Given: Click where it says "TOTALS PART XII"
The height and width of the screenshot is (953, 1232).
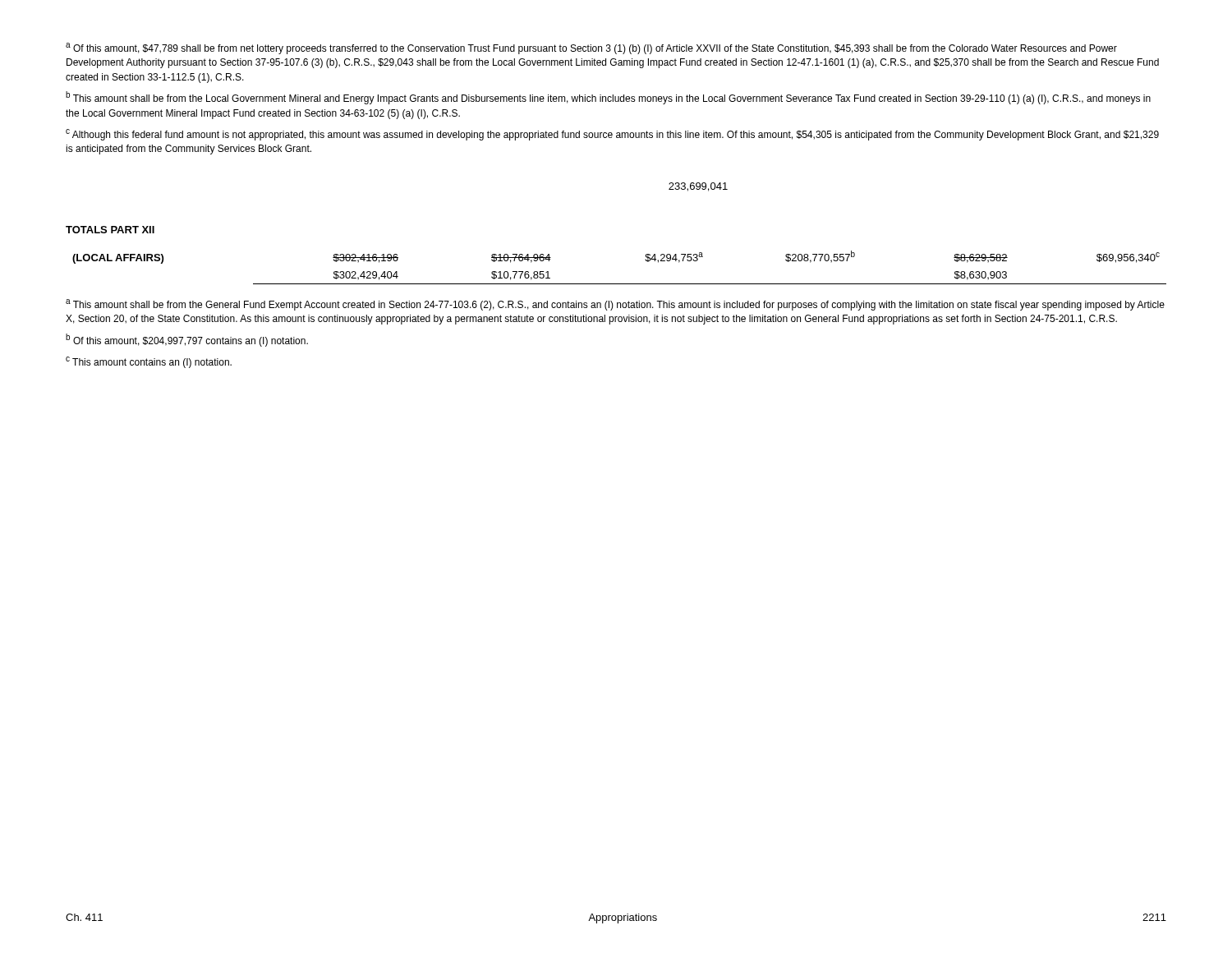Looking at the screenshot, I should click(x=110, y=229).
